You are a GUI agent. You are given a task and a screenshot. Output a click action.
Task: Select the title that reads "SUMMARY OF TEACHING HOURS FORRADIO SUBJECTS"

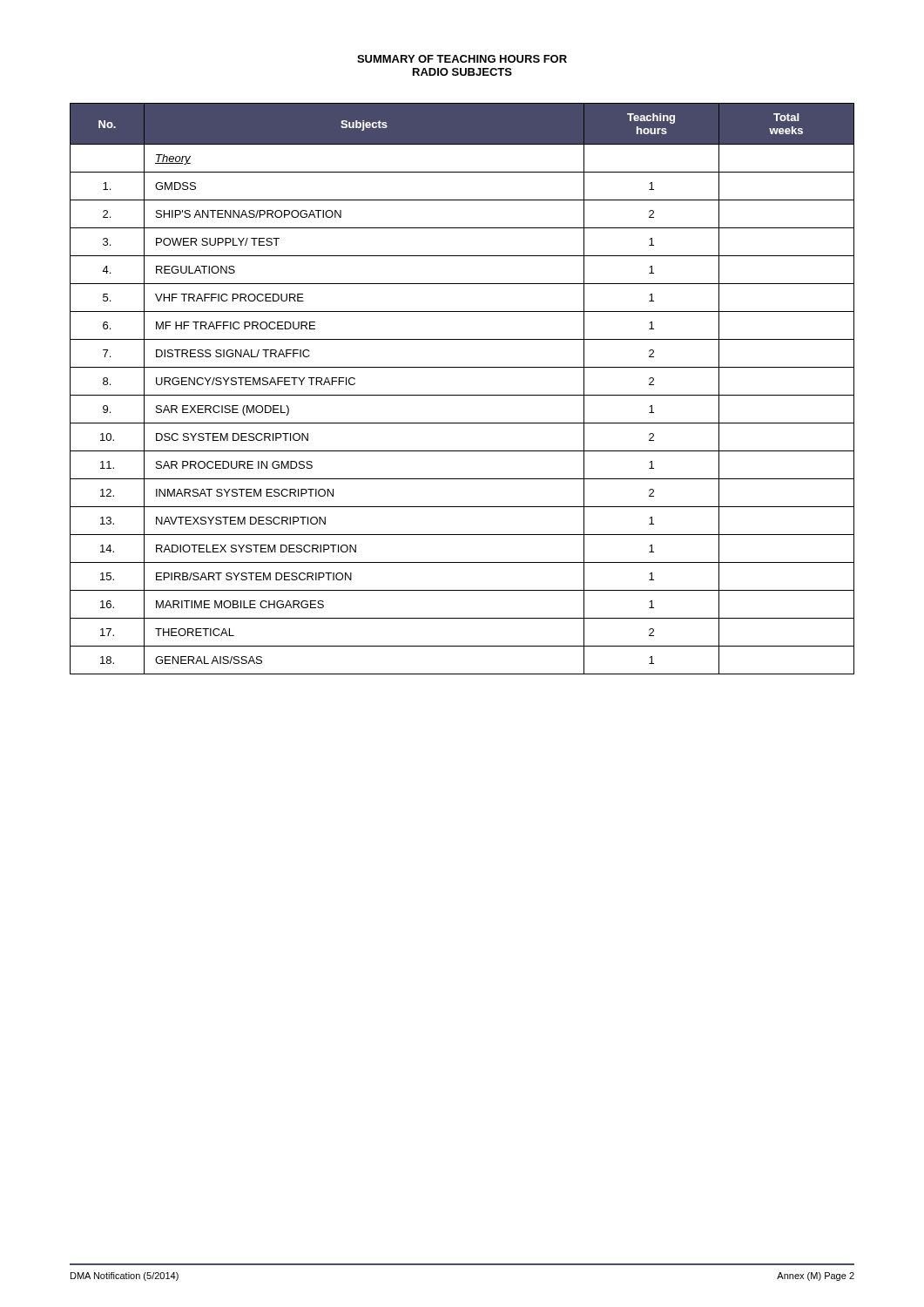[462, 65]
